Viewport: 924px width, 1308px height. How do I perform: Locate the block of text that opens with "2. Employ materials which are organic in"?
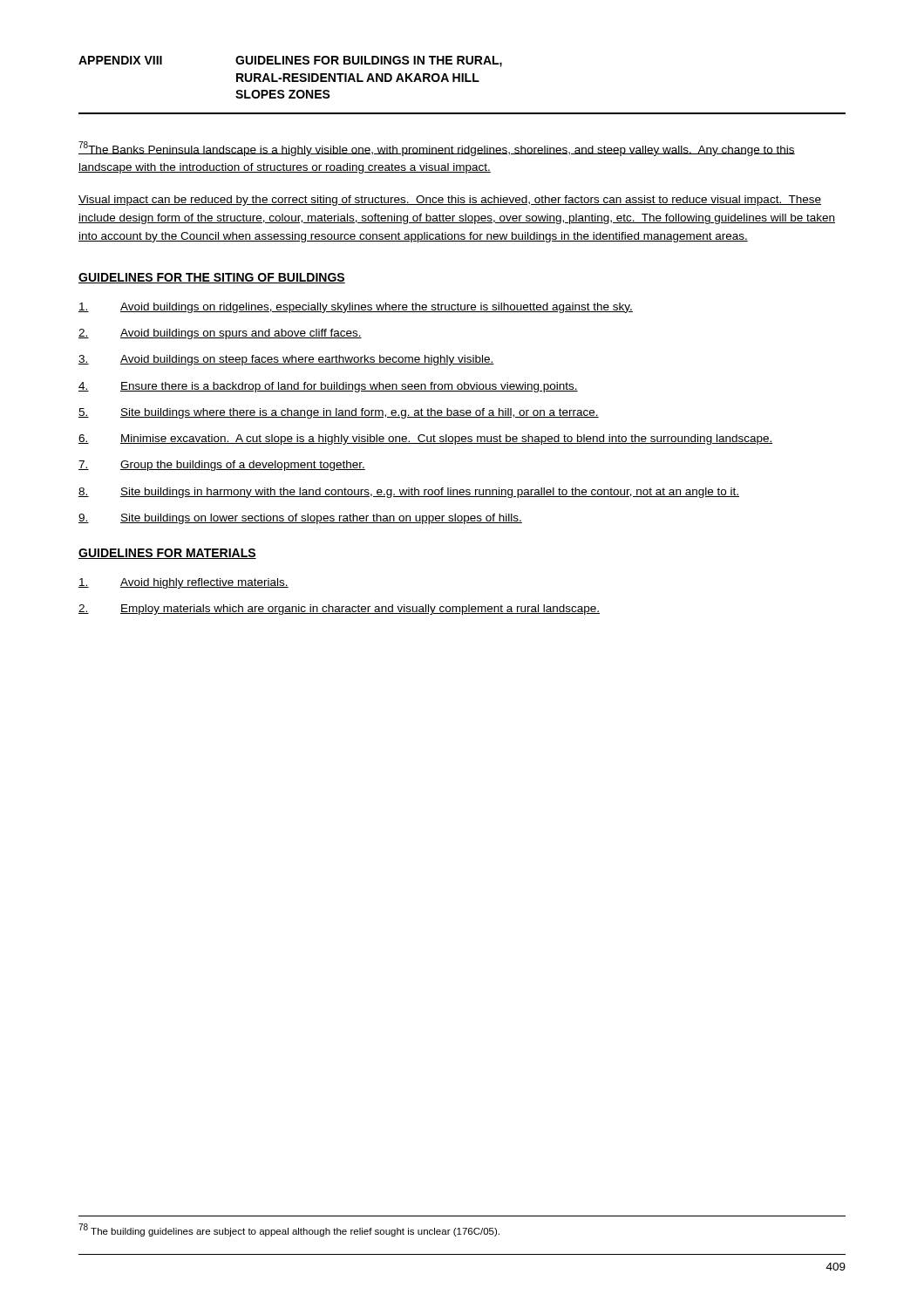[462, 609]
